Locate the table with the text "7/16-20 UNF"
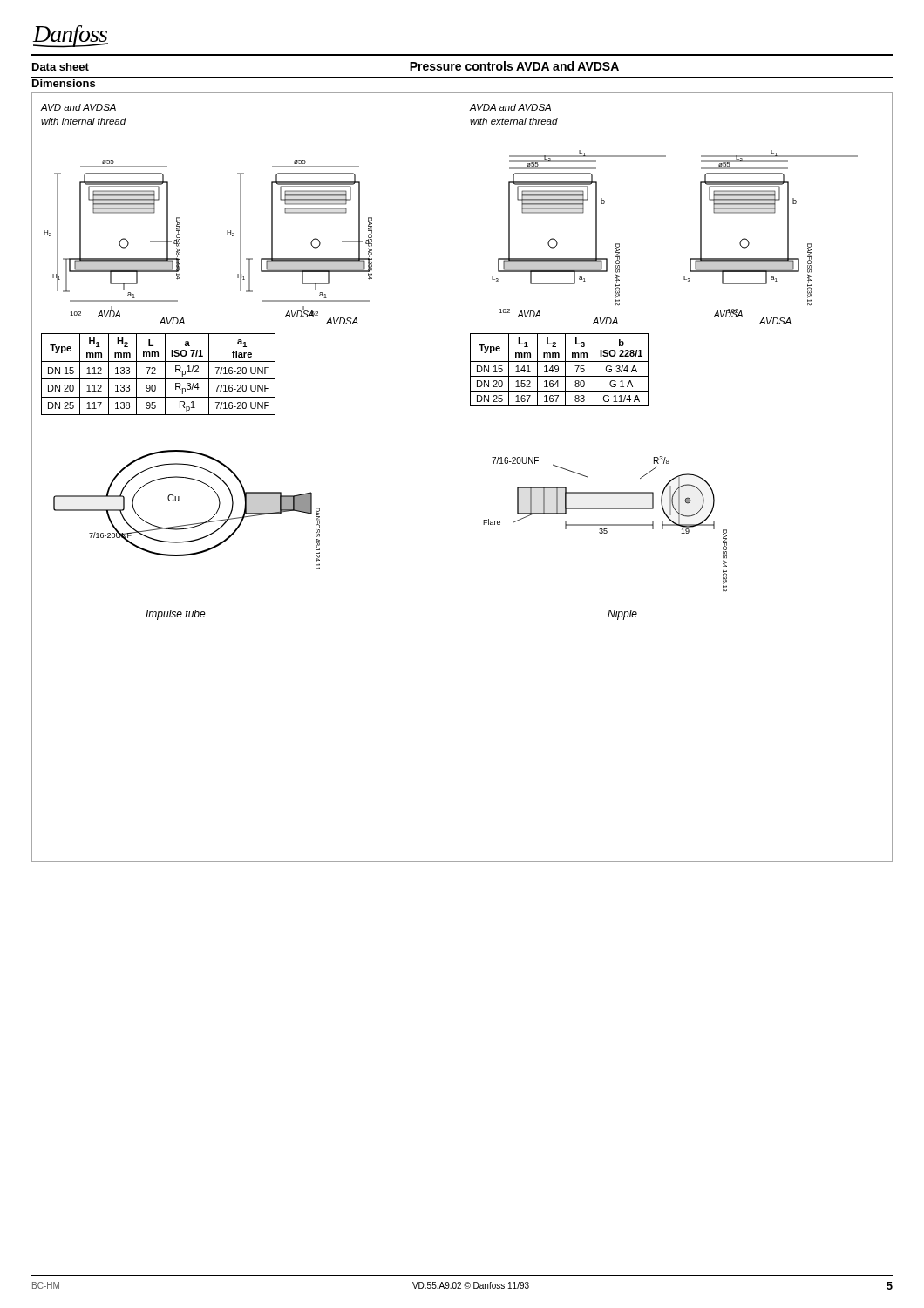924x1308 pixels. (158, 374)
